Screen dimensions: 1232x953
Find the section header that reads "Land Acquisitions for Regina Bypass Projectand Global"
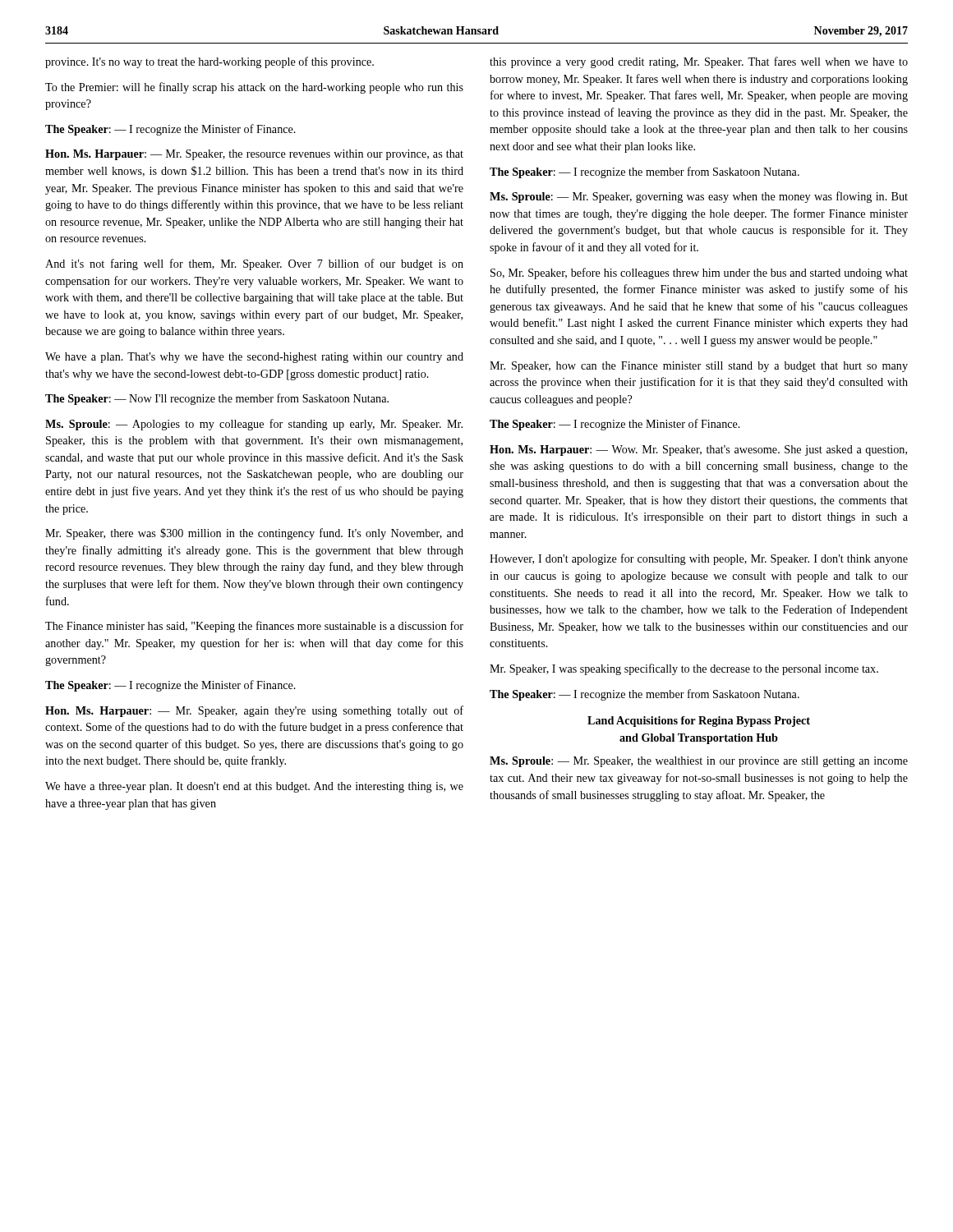click(699, 729)
